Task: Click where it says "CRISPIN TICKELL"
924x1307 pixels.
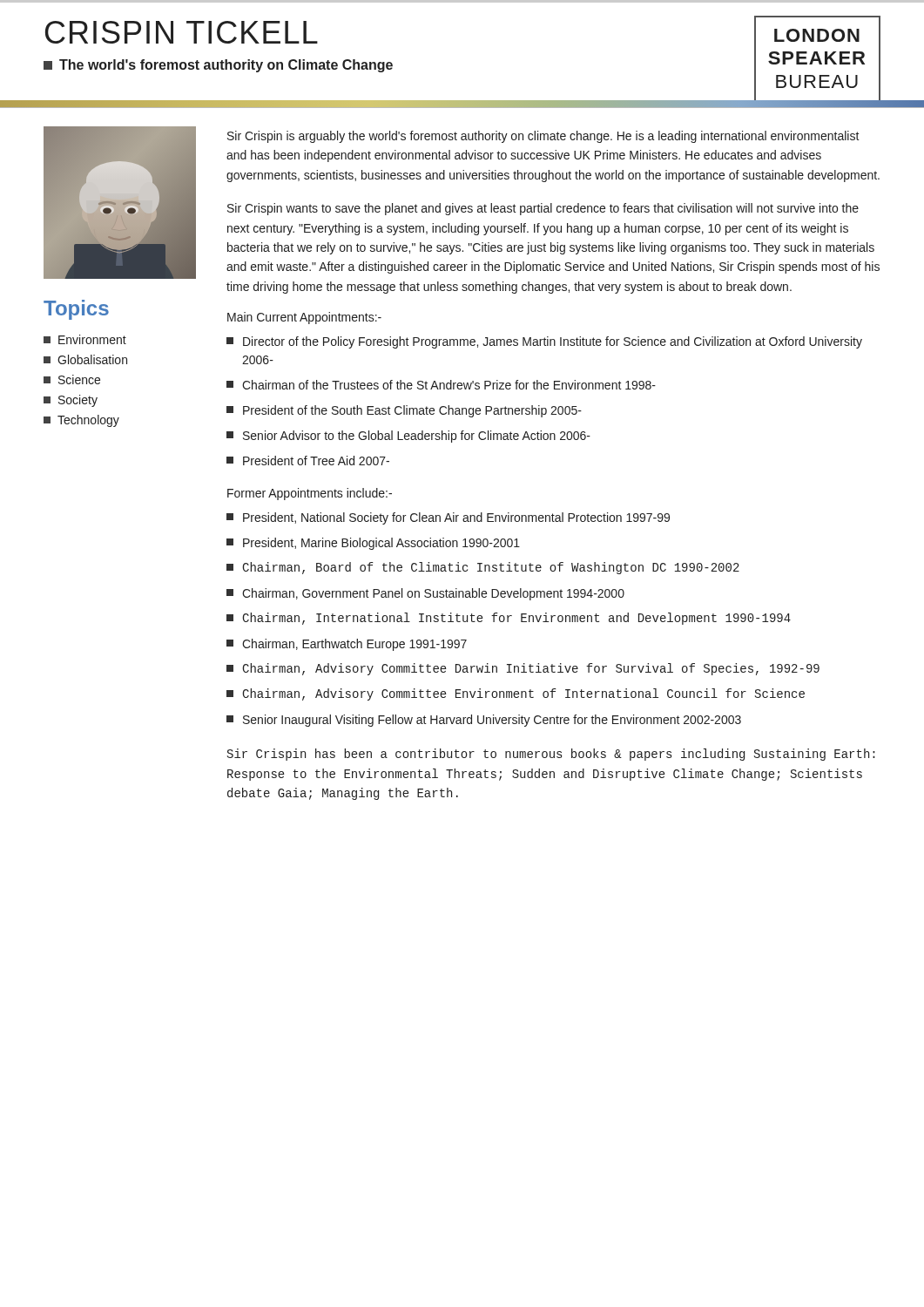Action: coord(218,33)
